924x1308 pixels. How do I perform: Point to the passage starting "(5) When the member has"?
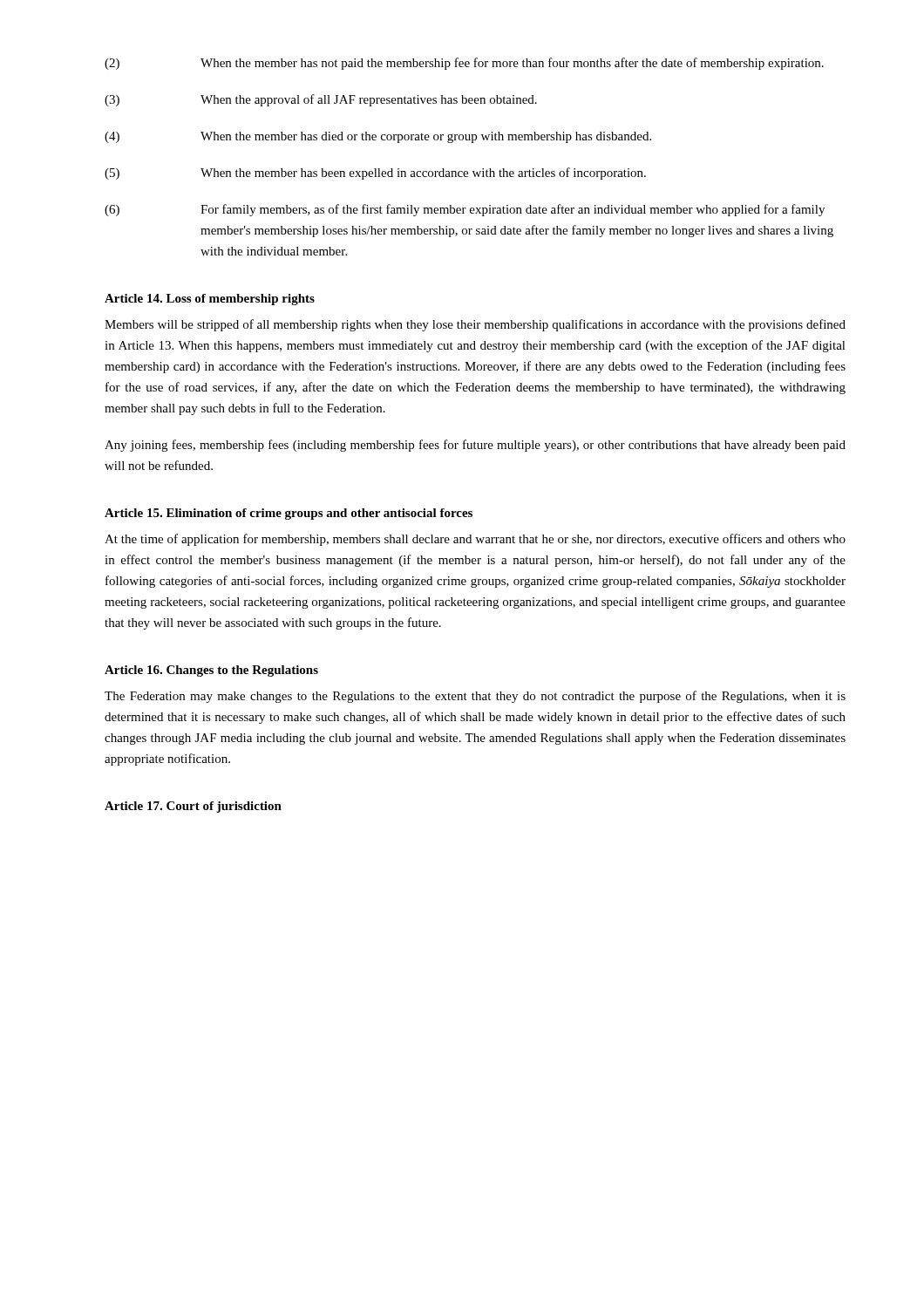[x=475, y=173]
